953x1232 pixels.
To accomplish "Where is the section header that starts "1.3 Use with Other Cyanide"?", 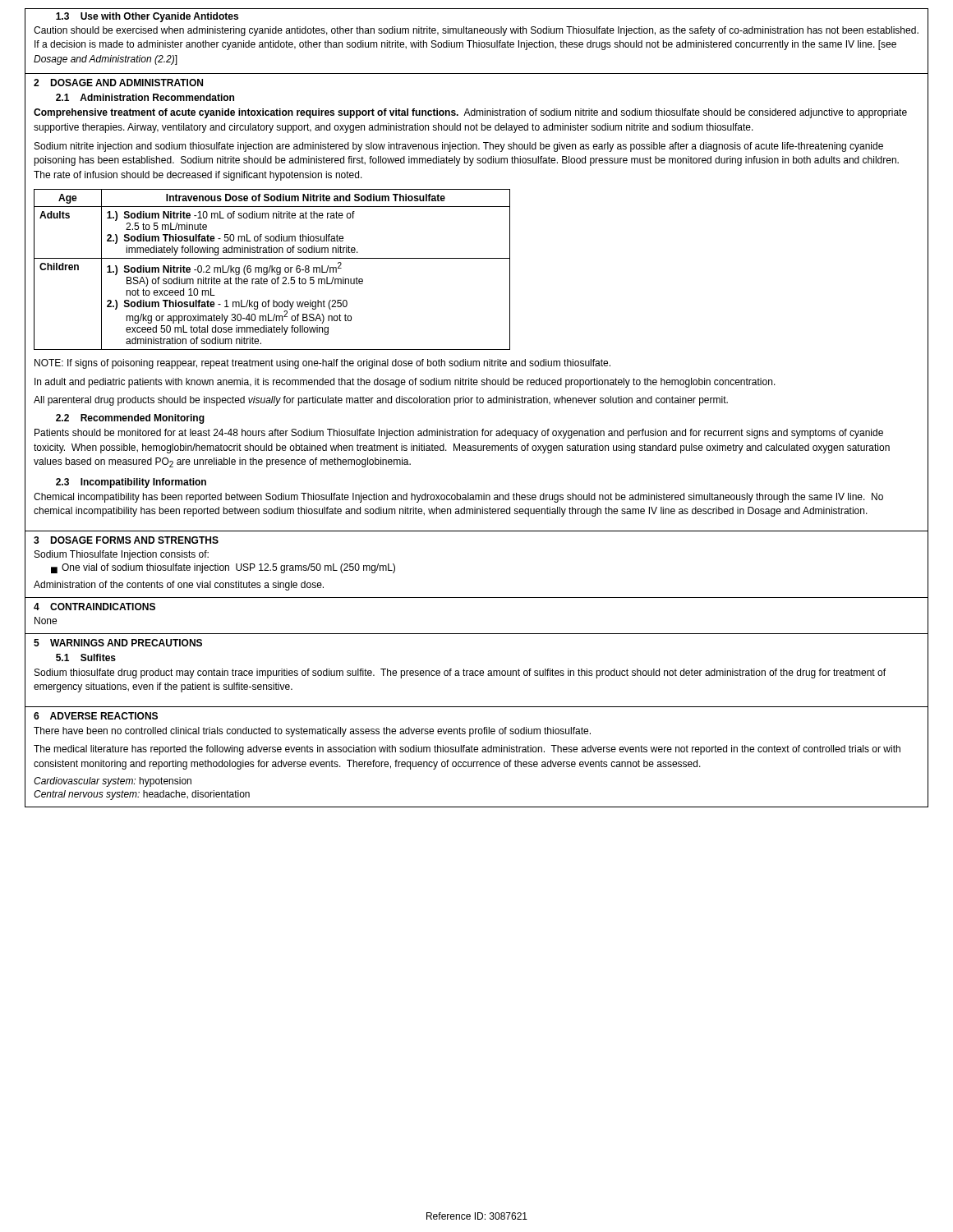I will point(136,16).
